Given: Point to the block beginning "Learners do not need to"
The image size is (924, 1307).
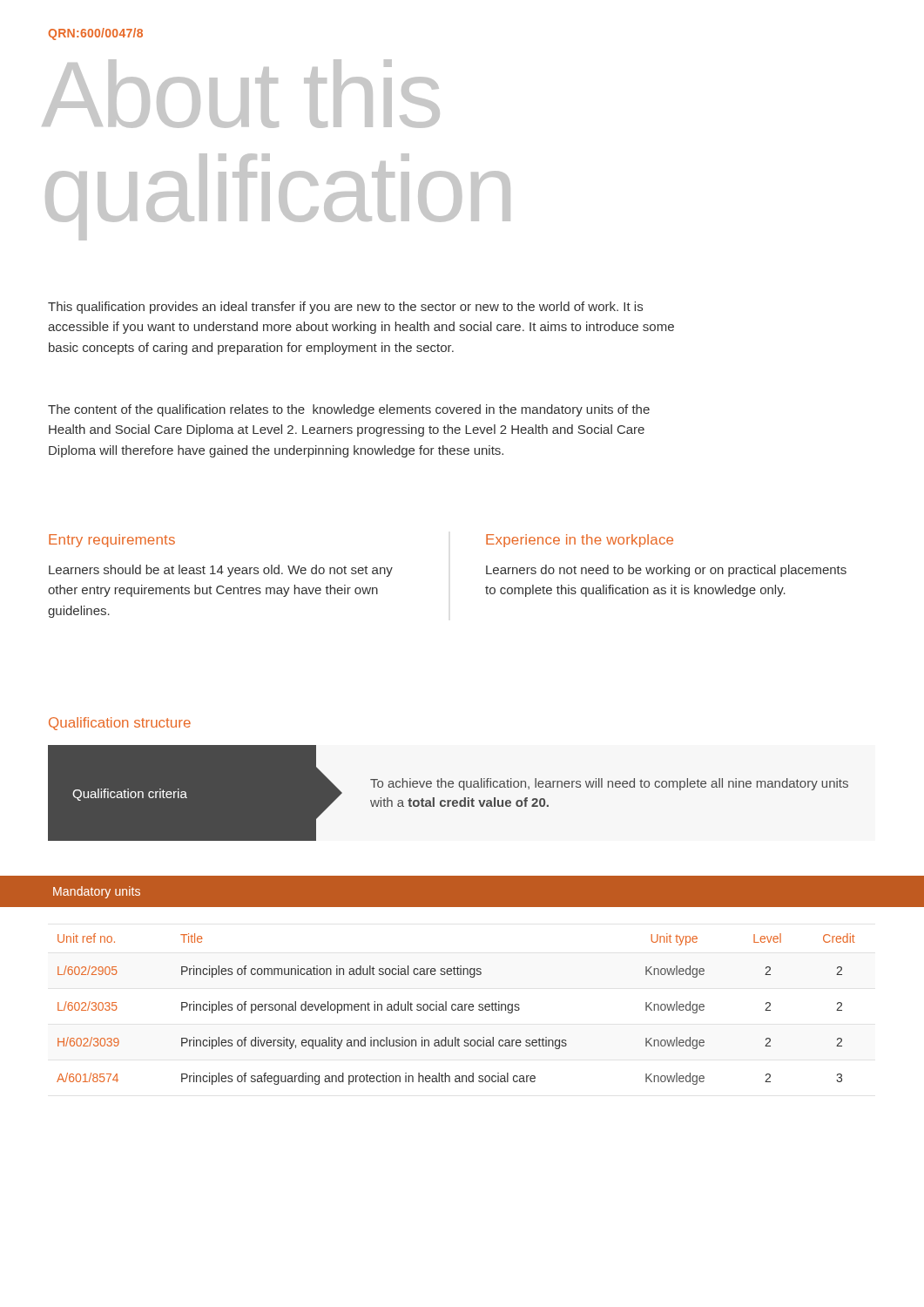Looking at the screenshot, I should click(666, 580).
